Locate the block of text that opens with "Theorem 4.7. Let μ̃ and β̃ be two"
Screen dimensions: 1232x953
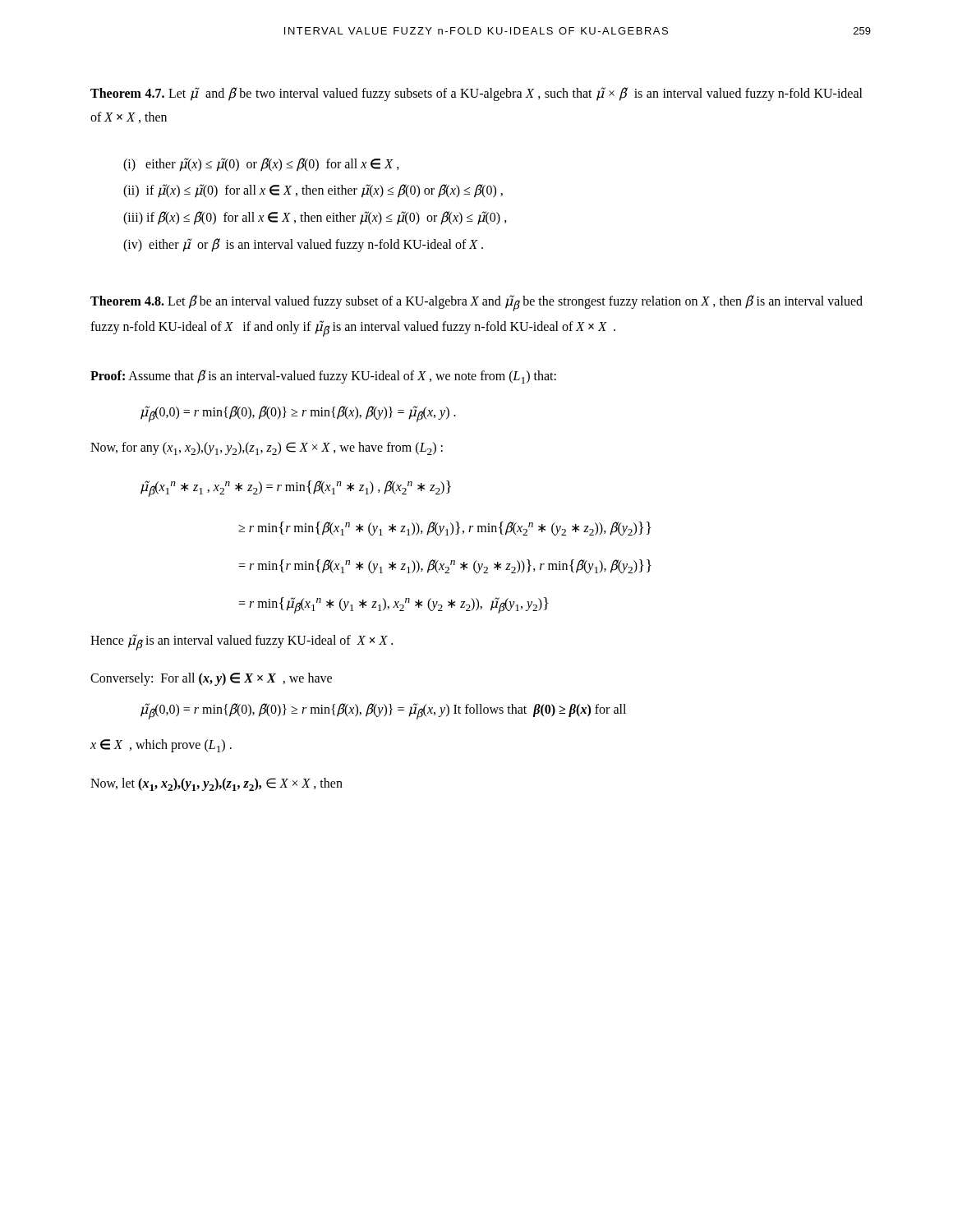pyautogui.click(x=476, y=105)
